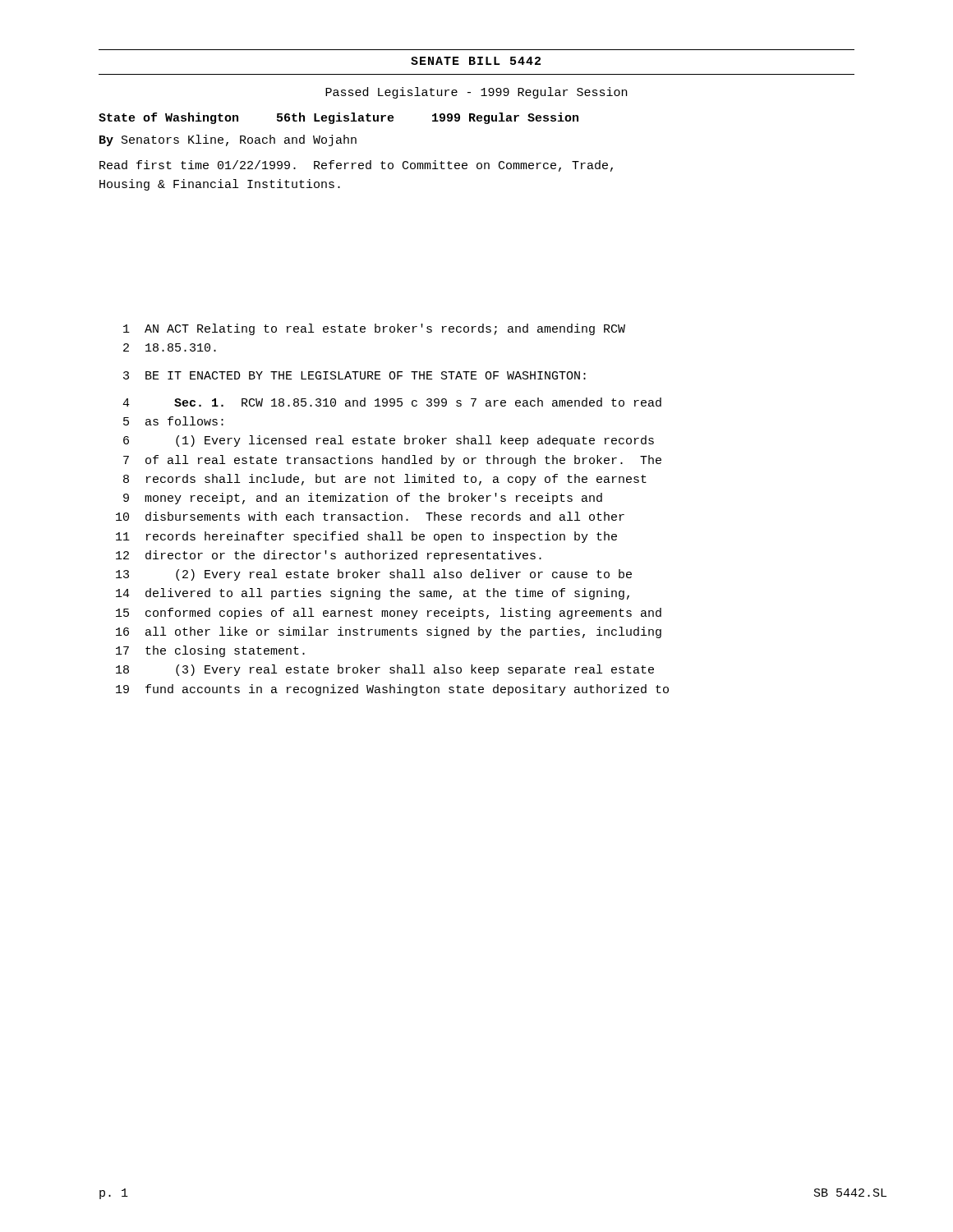Click on the text block that says "Read first time 01/22/1999. Referred to Committee on"
The height and width of the screenshot is (1232, 953).
tap(357, 176)
